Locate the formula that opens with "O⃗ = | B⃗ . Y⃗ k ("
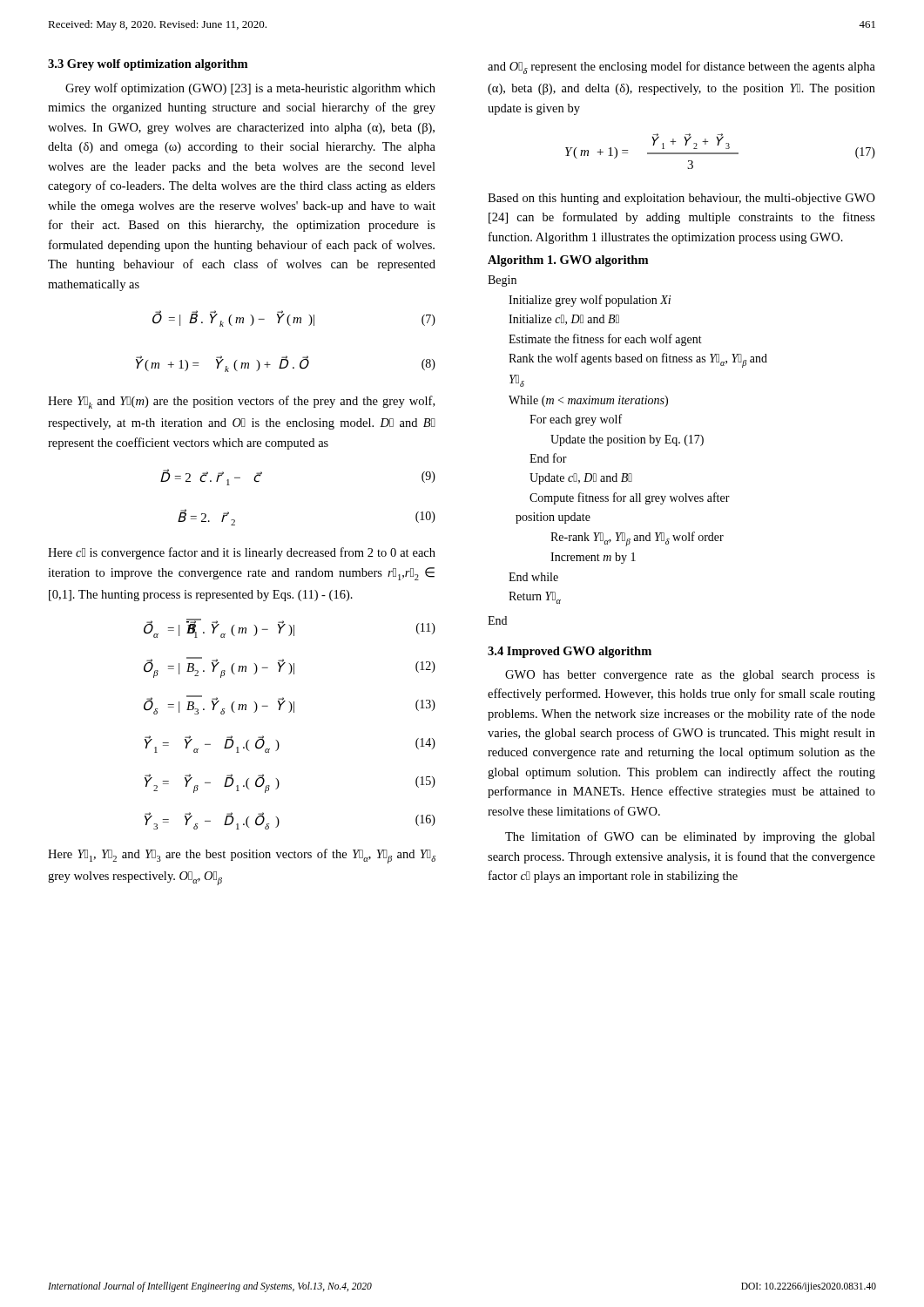This screenshot has height=1307, width=924. click(x=291, y=320)
